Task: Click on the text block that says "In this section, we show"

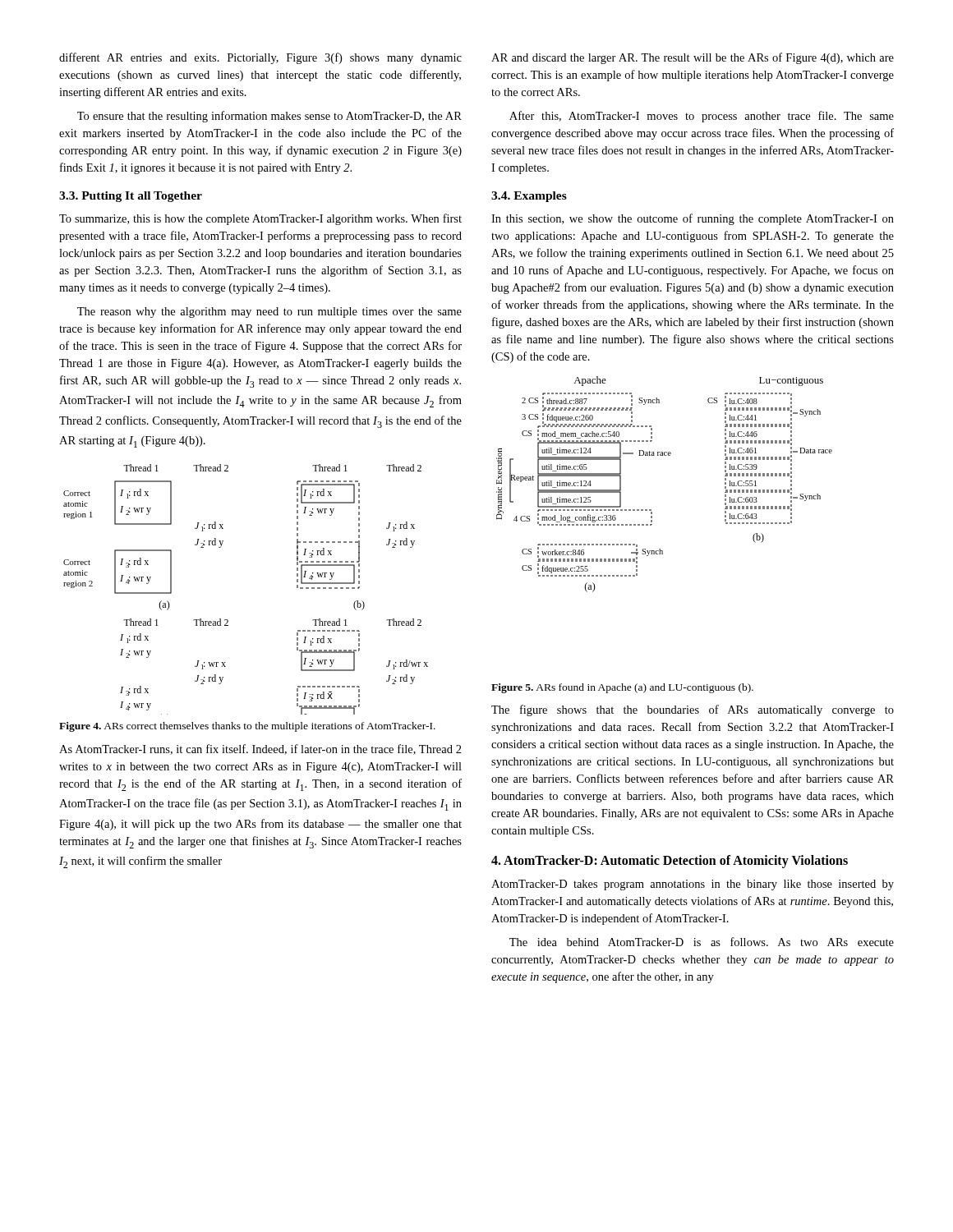Action: [x=693, y=288]
